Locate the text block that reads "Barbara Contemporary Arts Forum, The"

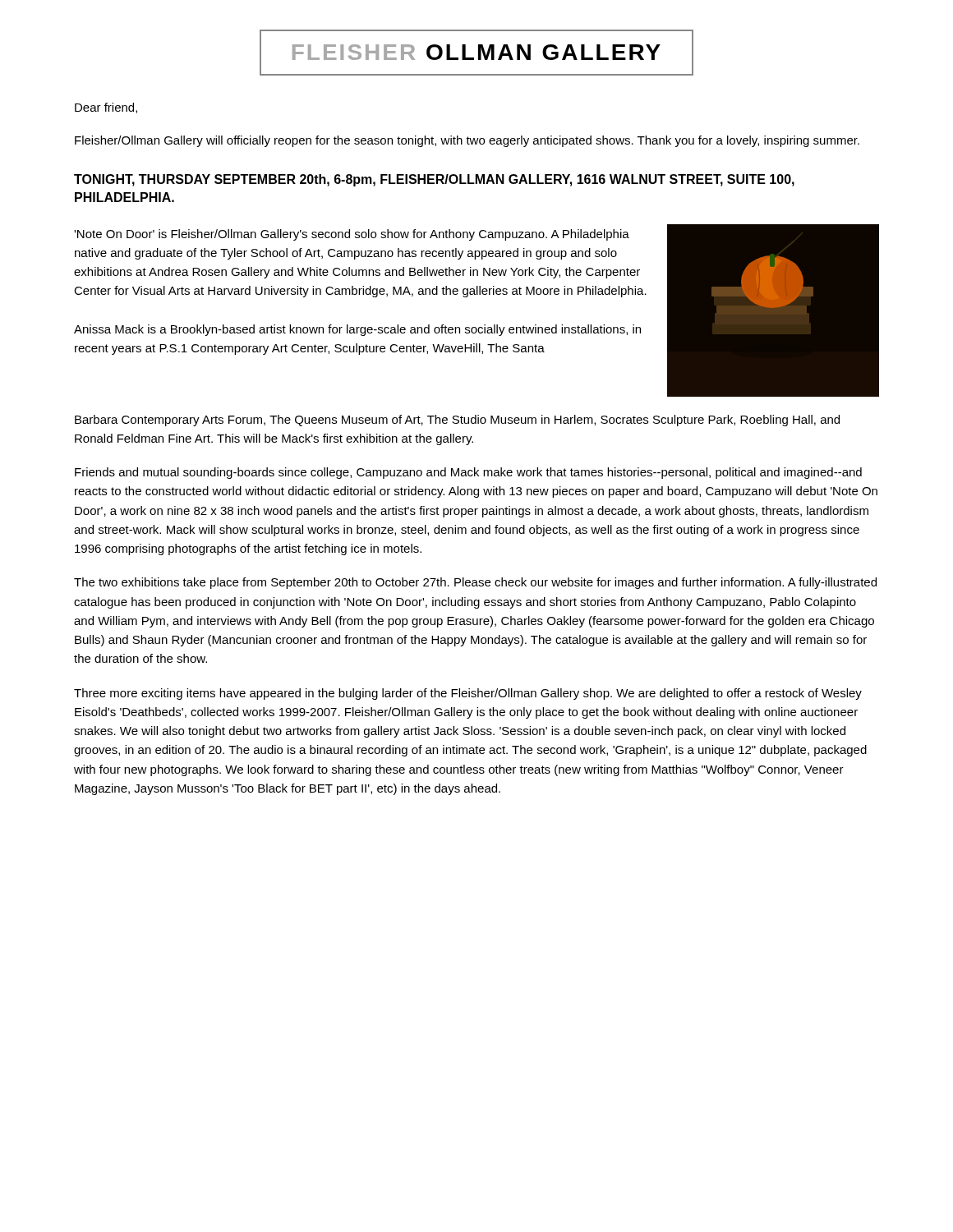pyautogui.click(x=457, y=428)
